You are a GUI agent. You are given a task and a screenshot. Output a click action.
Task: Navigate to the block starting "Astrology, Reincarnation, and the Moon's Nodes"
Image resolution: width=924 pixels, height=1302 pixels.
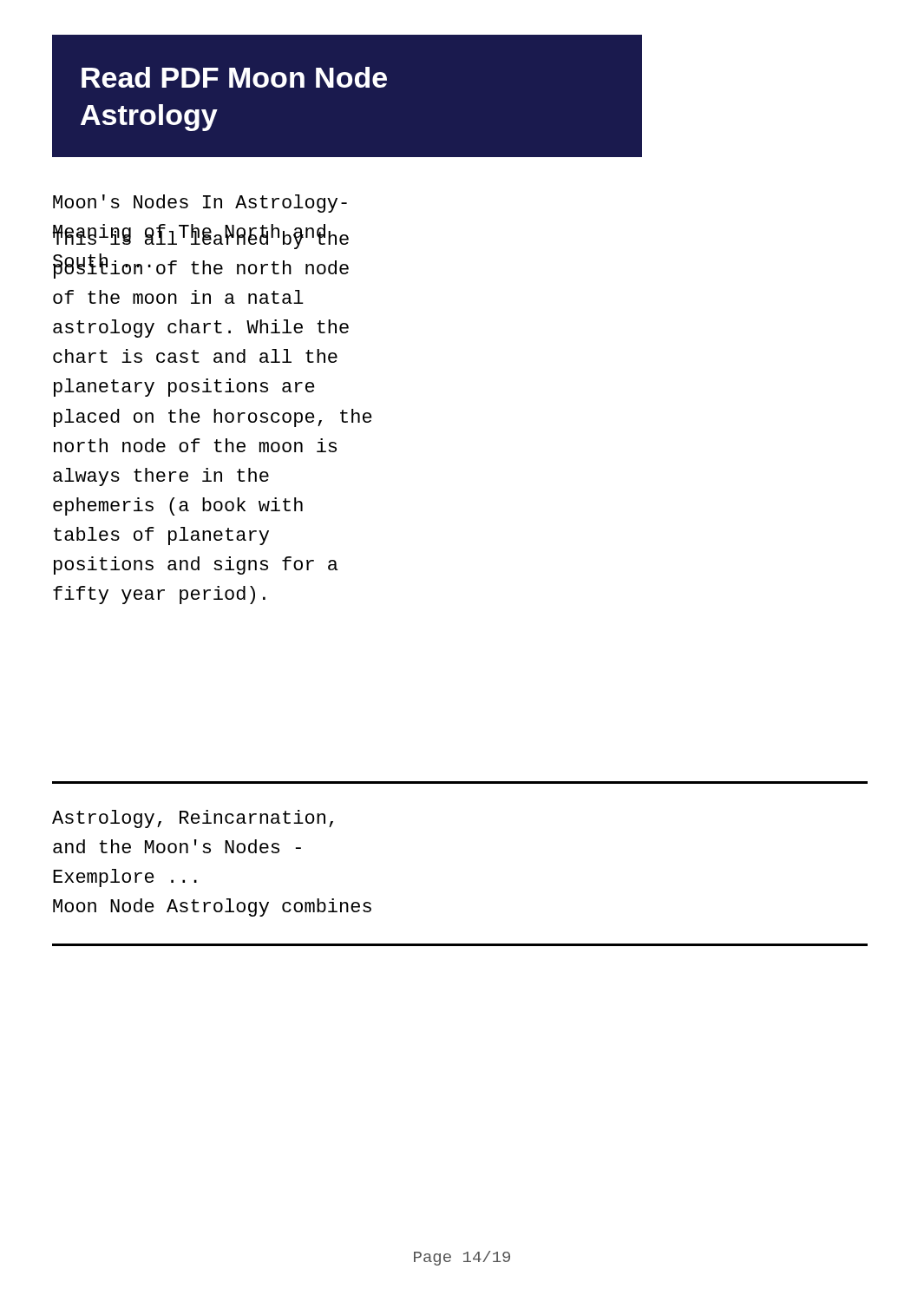coord(212,863)
